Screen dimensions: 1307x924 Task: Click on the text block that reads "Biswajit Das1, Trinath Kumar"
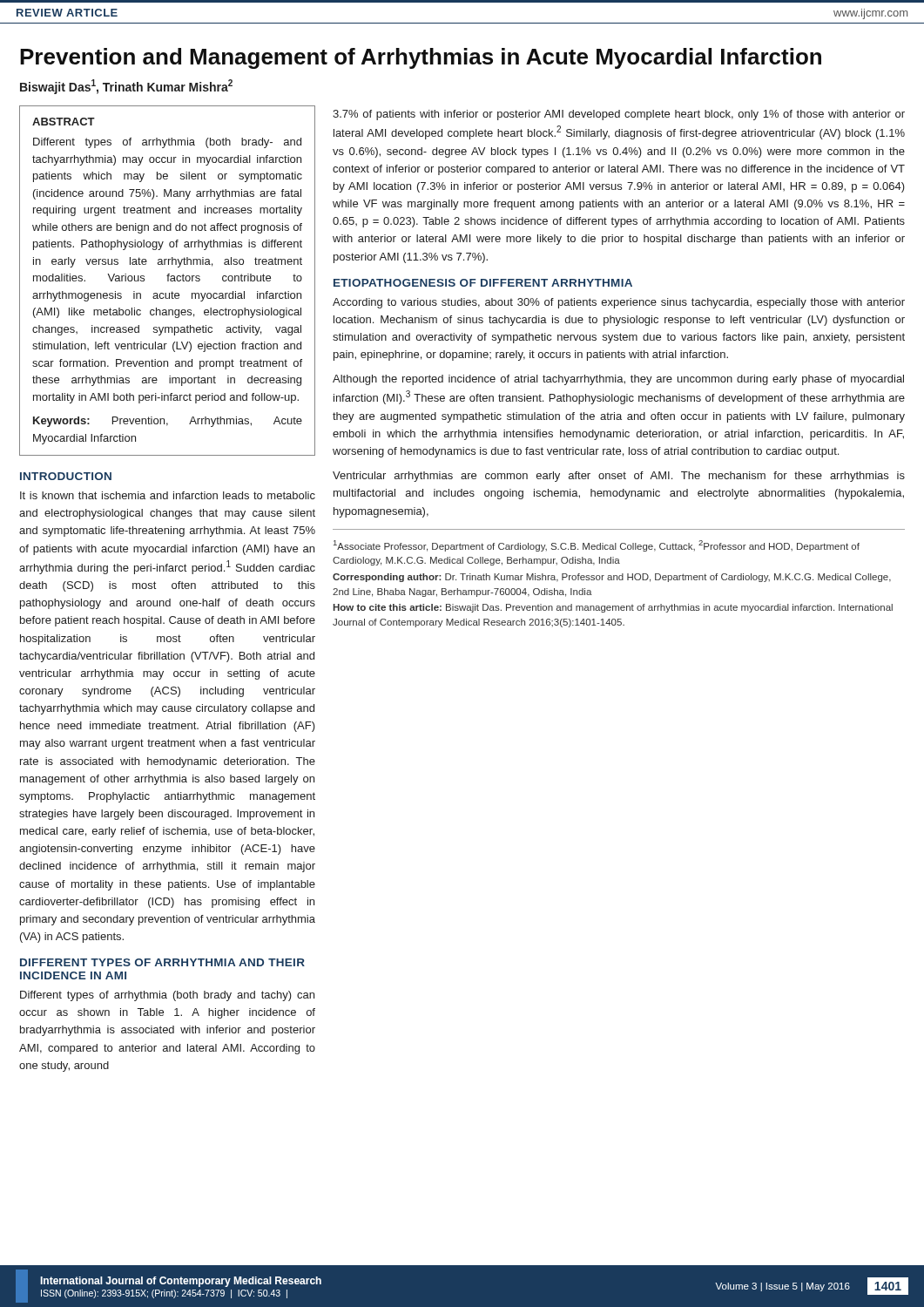click(x=126, y=86)
